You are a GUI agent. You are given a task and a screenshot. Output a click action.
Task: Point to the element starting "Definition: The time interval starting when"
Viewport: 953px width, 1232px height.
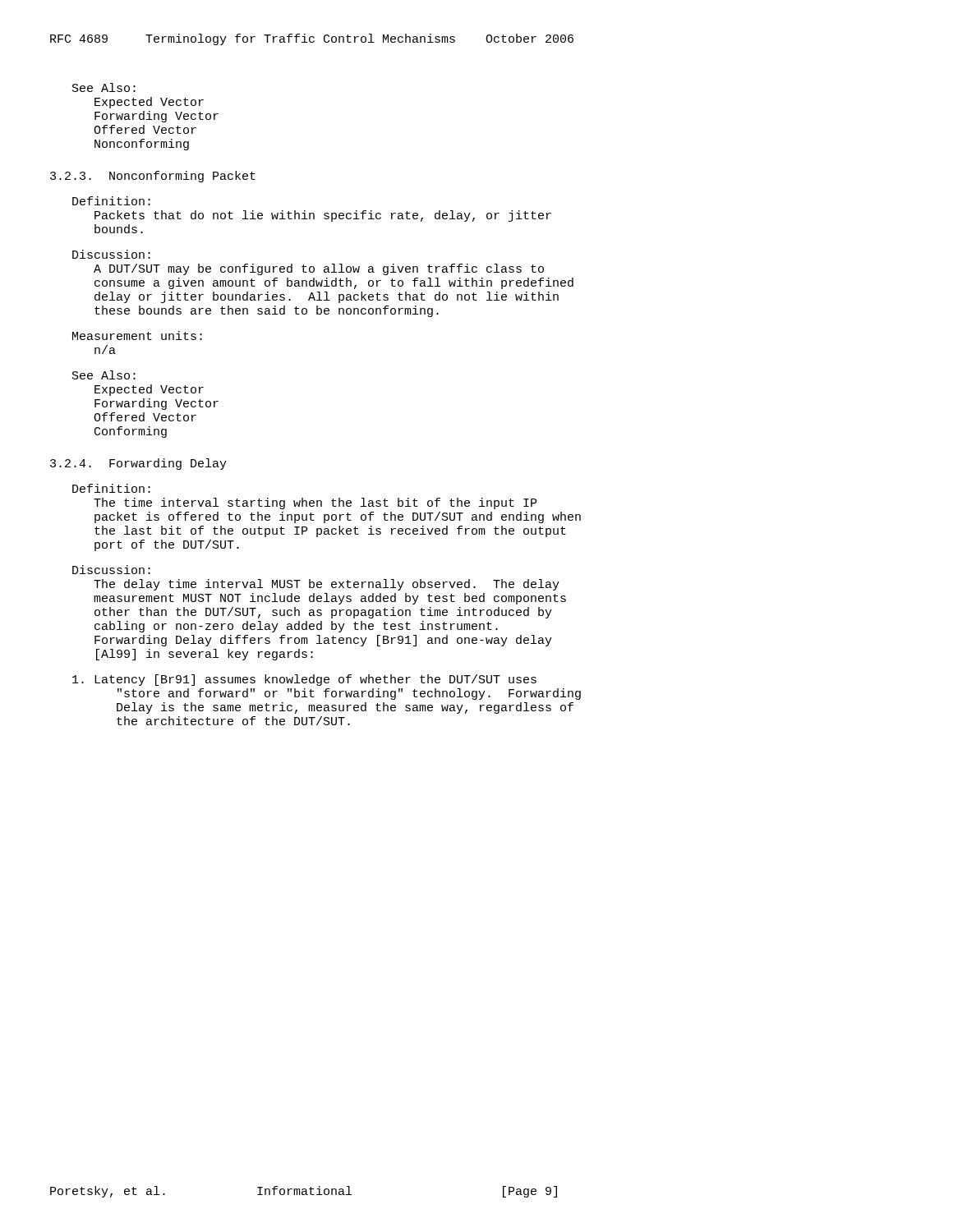(x=316, y=518)
